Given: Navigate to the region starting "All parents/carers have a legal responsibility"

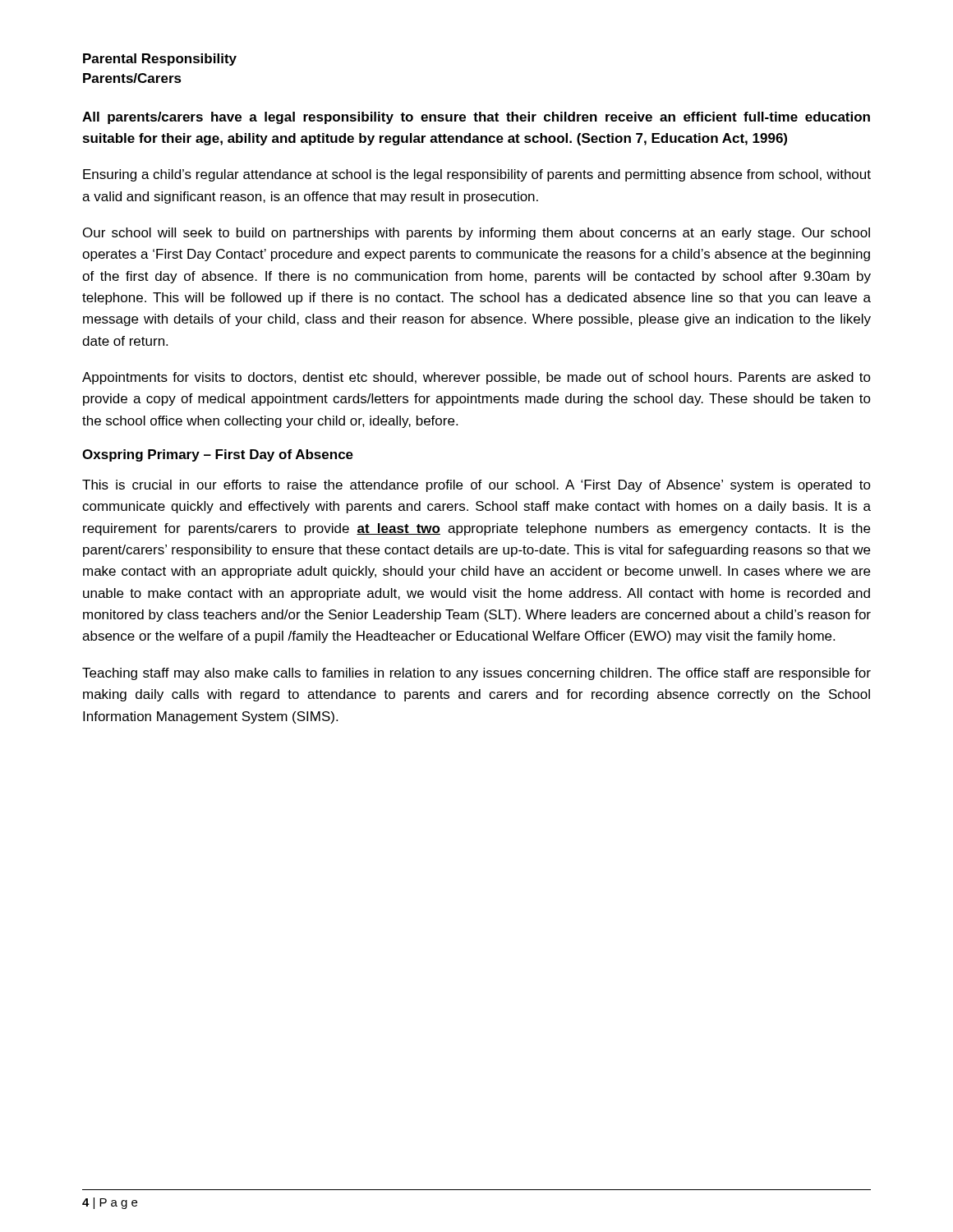Looking at the screenshot, I should [x=476, y=128].
